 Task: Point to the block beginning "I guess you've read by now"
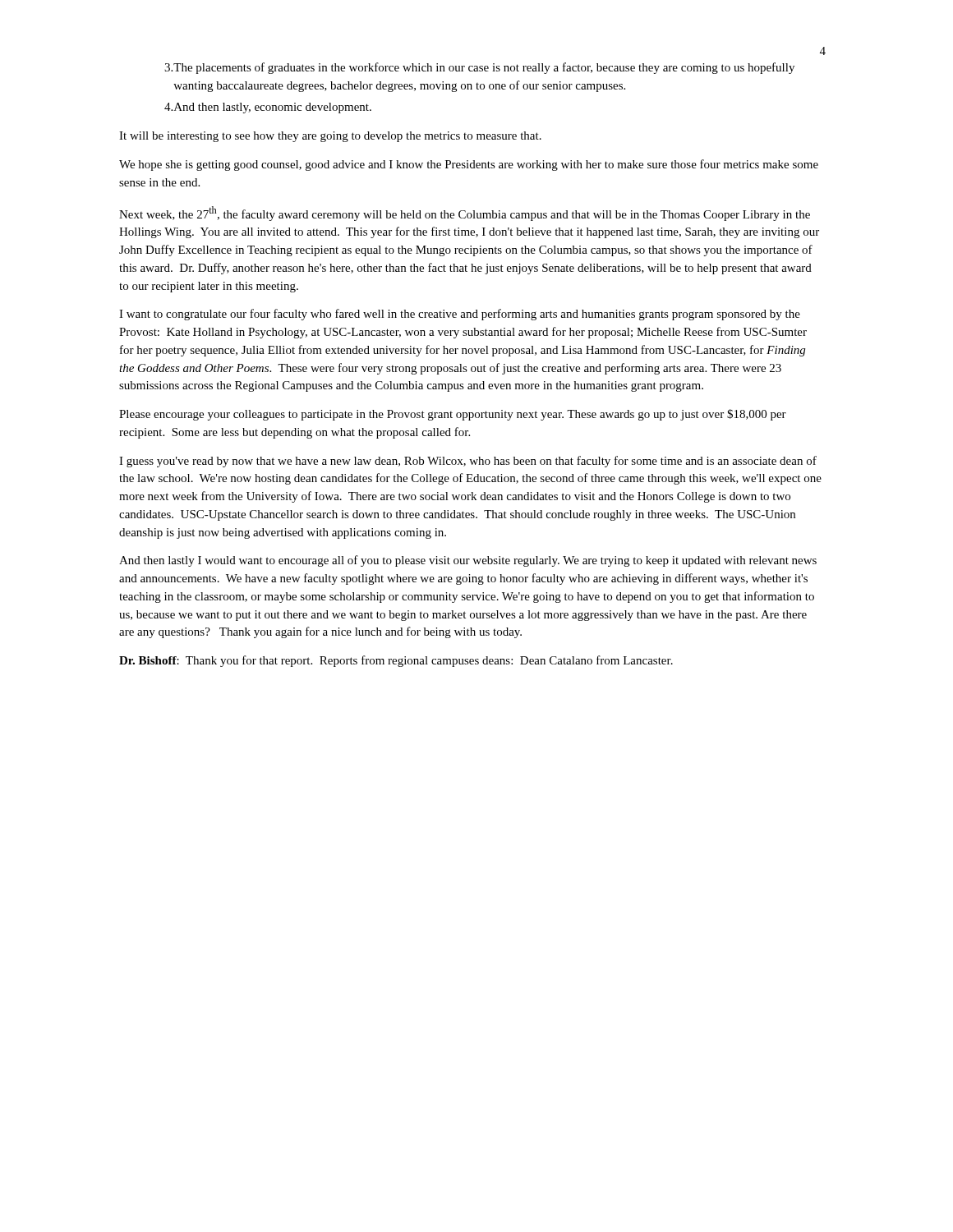coord(470,496)
